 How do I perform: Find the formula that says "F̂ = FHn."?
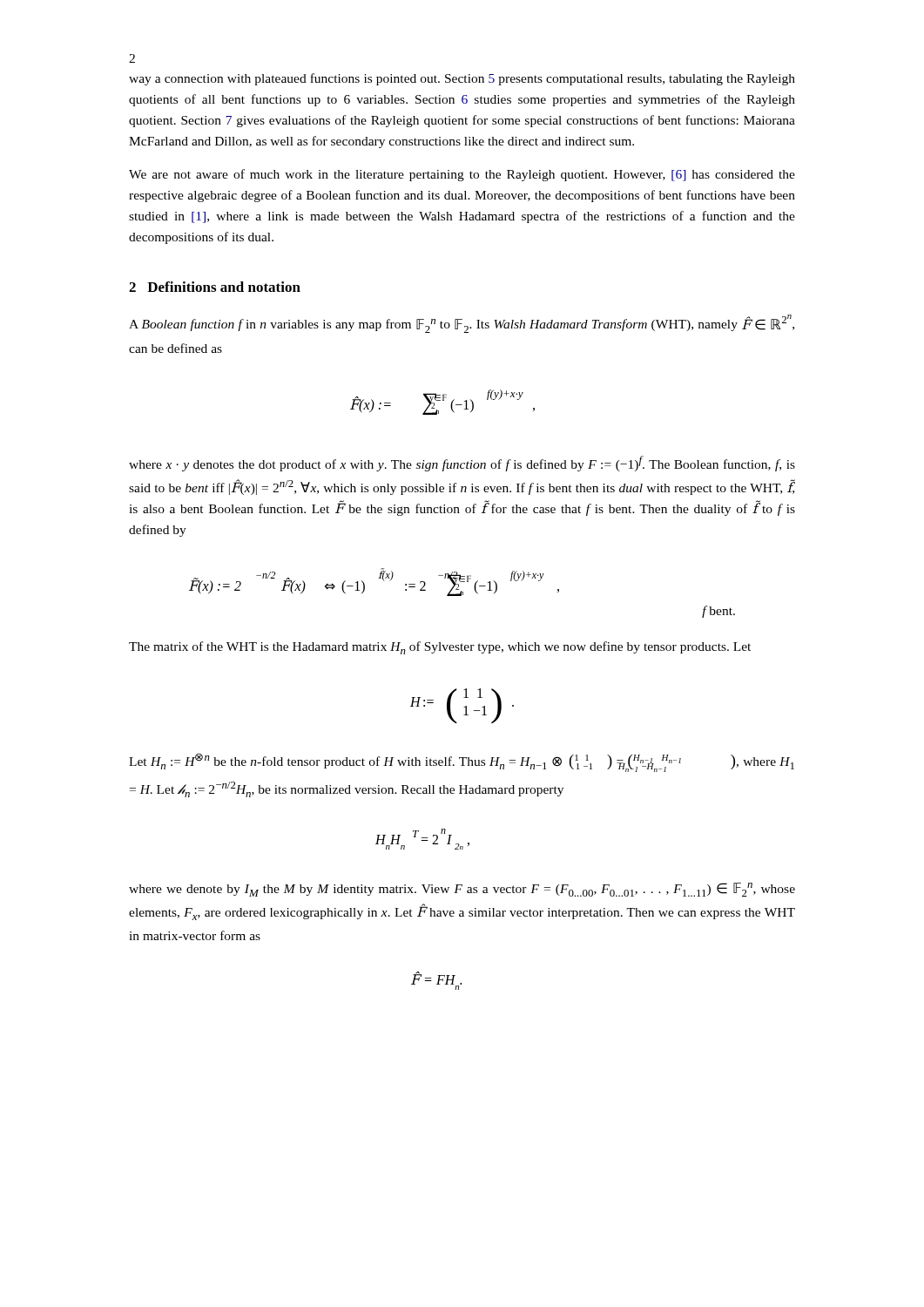[462, 980]
